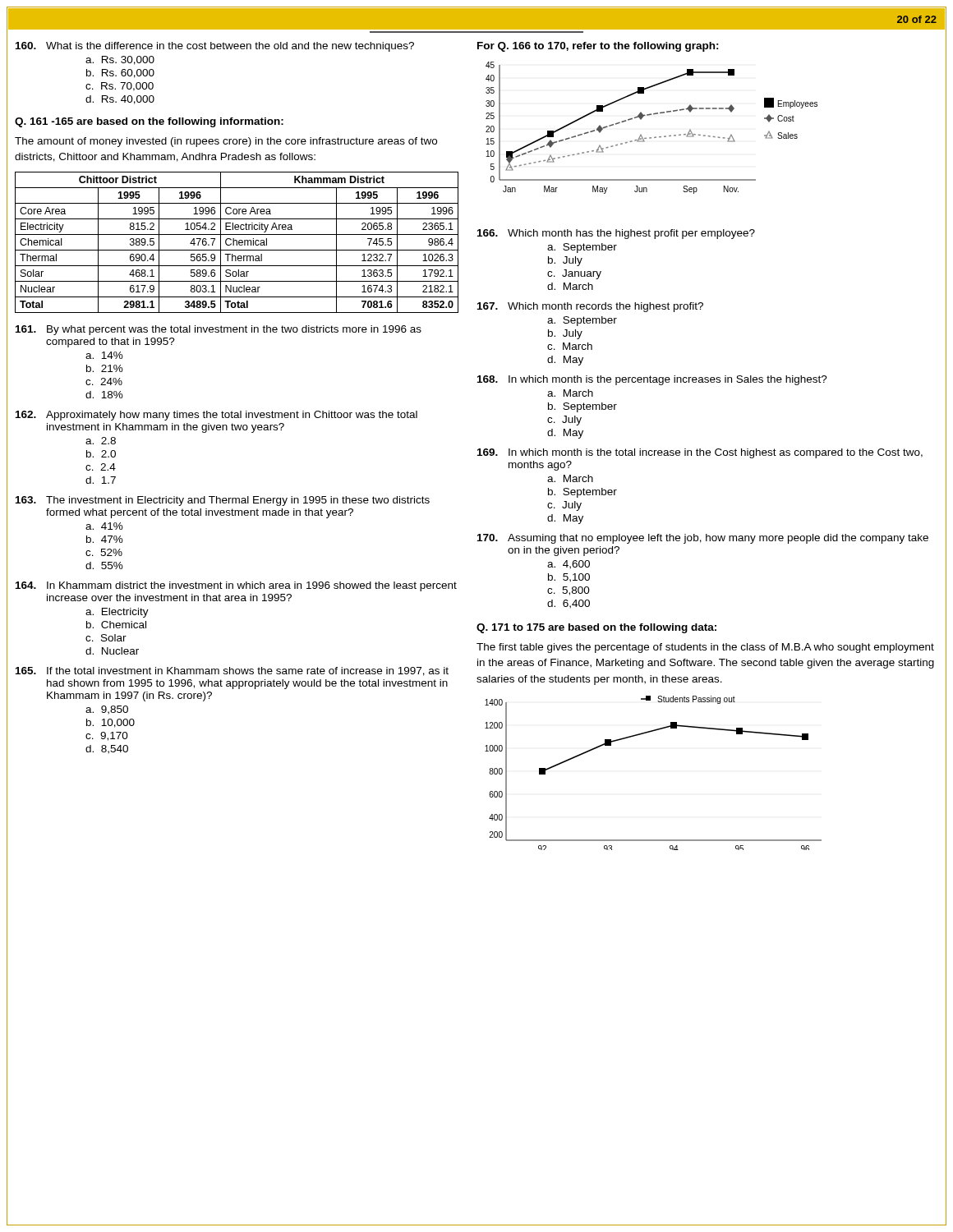Locate the list item that says "160. What is the difference in the"
953x1232 pixels.
(x=215, y=47)
